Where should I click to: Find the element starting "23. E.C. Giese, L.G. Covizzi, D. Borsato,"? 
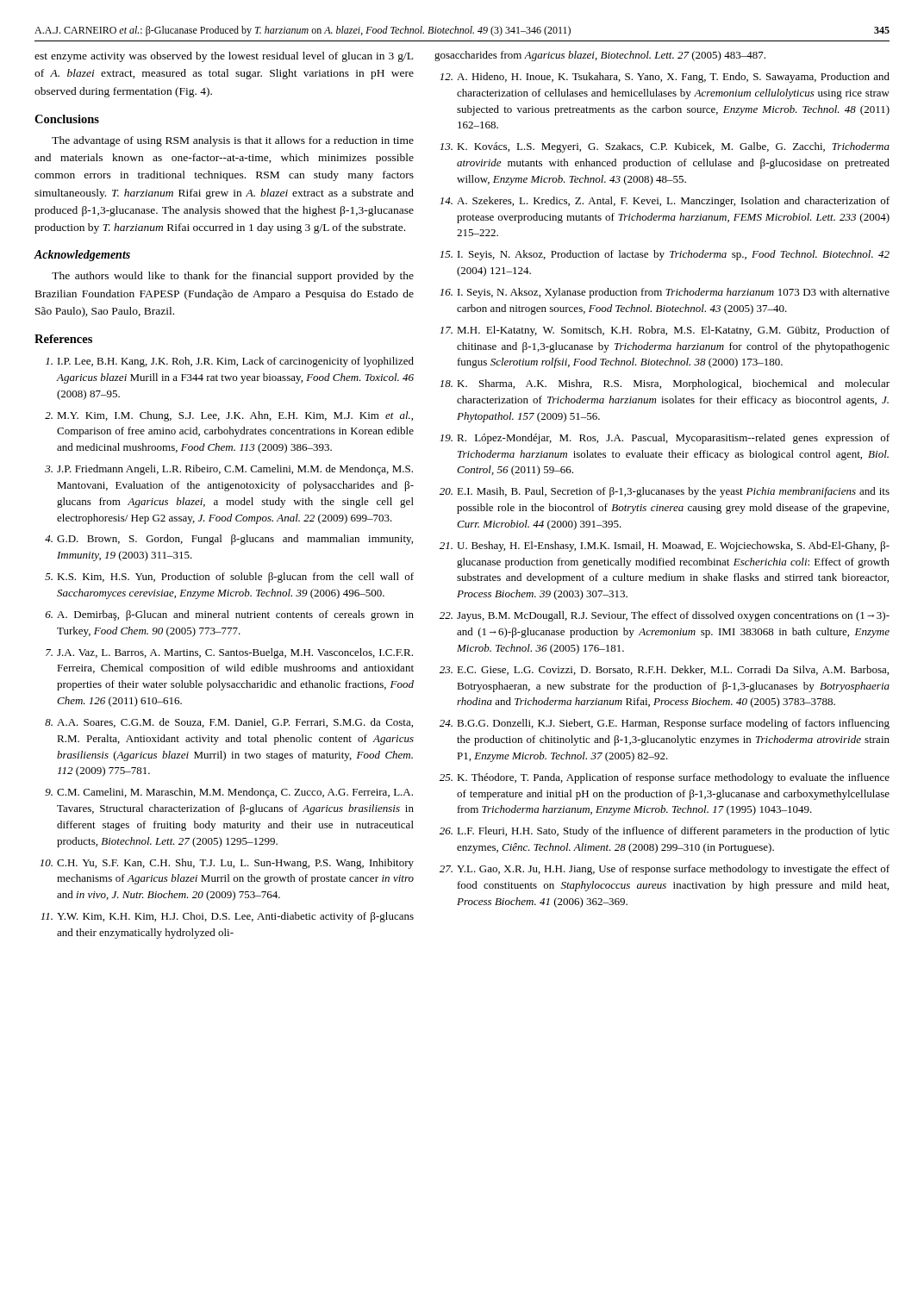tap(662, 686)
